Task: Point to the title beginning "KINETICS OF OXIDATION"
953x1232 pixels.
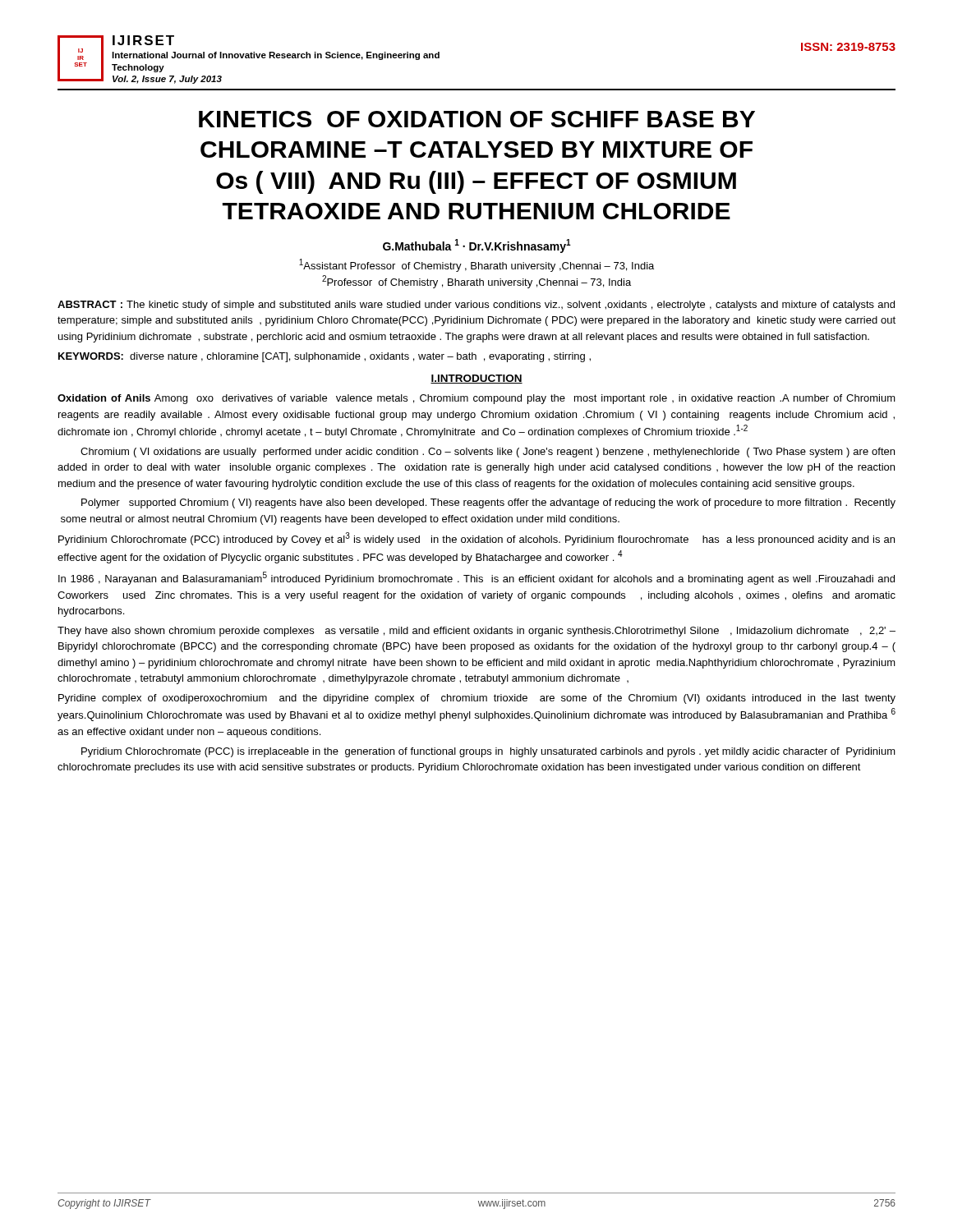Action: [476, 165]
